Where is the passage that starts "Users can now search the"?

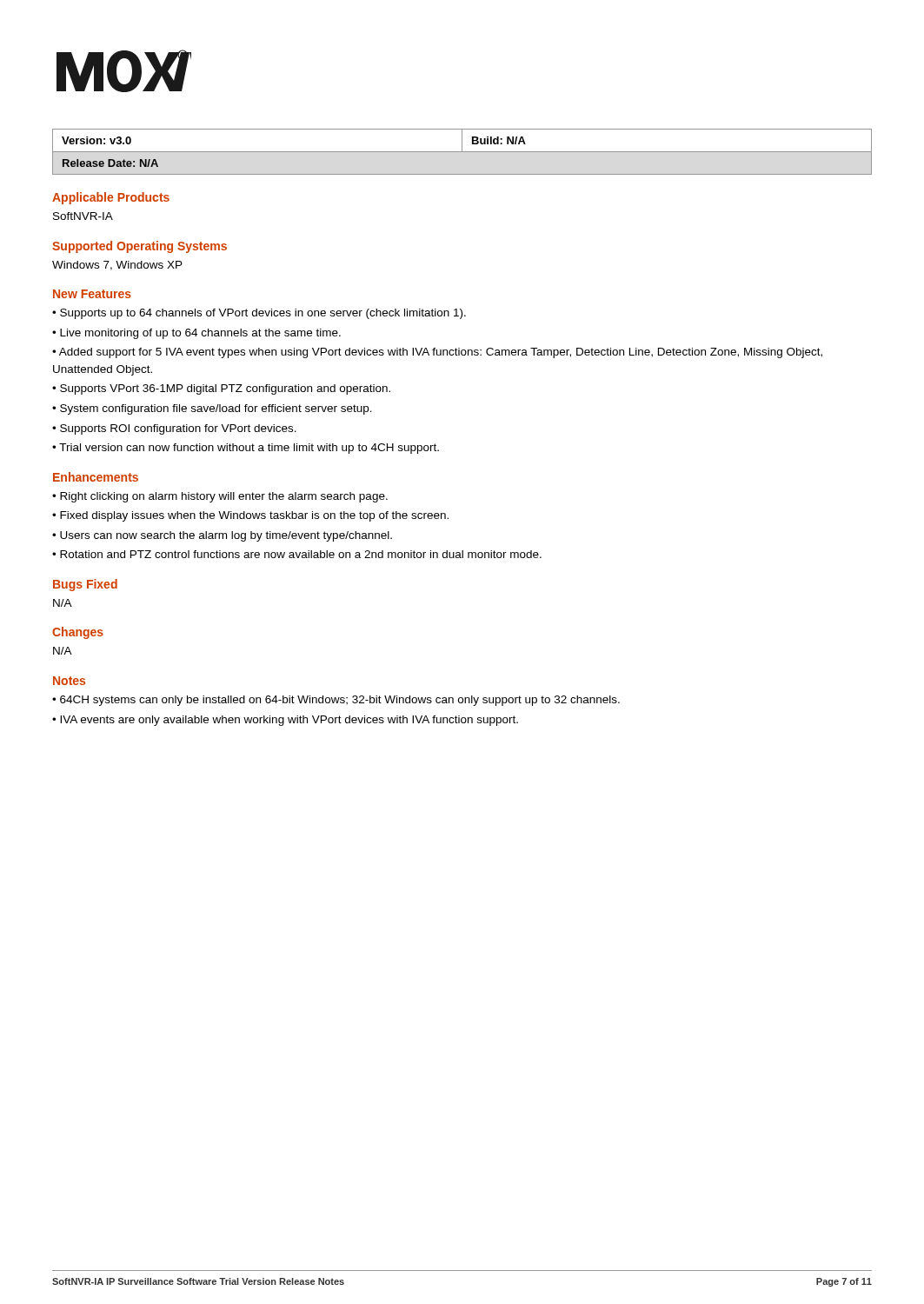click(226, 535)
